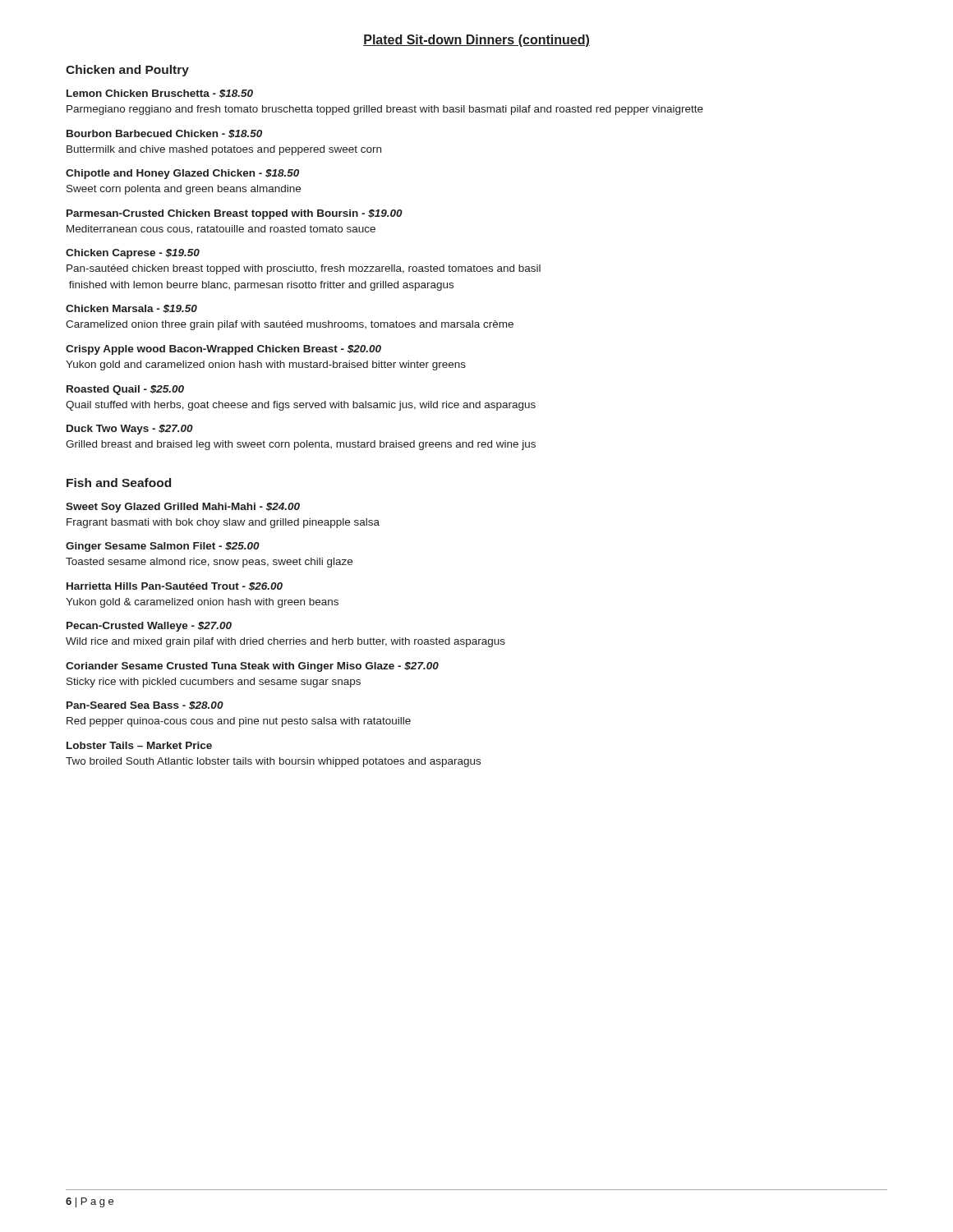This screenshot has width=953, height=1232.
Task: Select the block starting "Chicken Caprese -"
Action: coord(476,270)
